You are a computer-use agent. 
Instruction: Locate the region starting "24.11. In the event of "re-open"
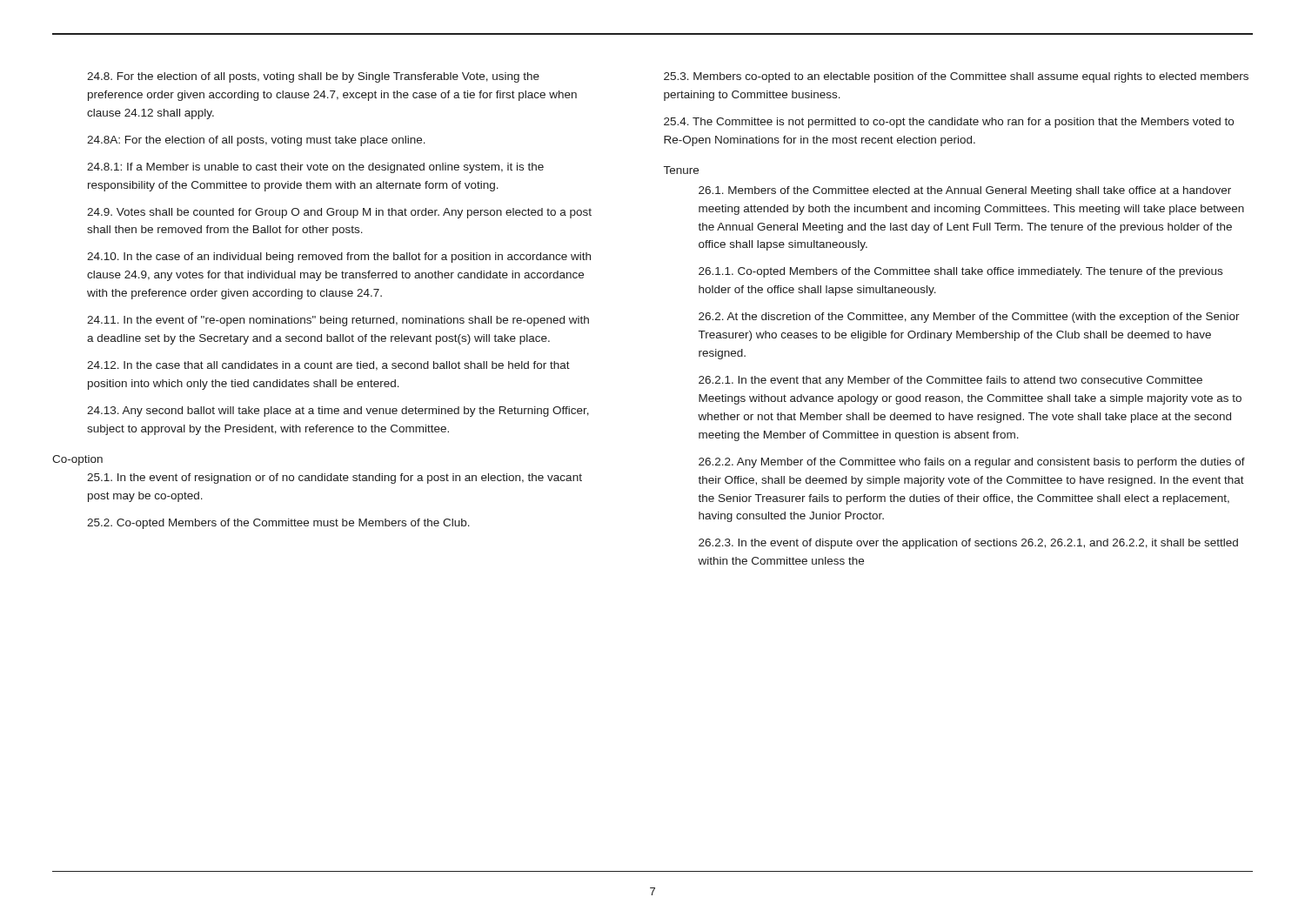(338, 329)
